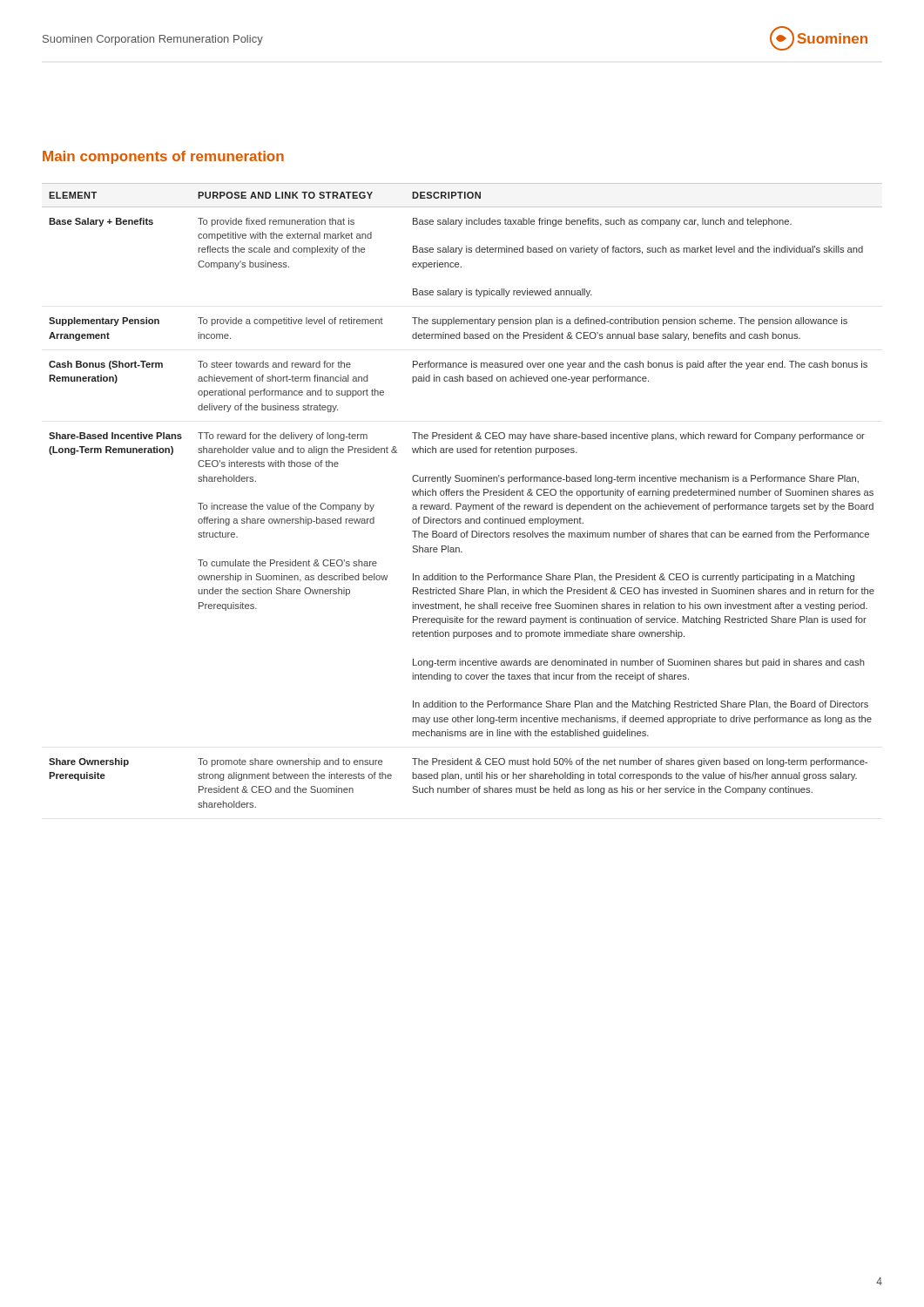Click on the table containing "Supplementary Pension Arrangement"

coord(462,719)
